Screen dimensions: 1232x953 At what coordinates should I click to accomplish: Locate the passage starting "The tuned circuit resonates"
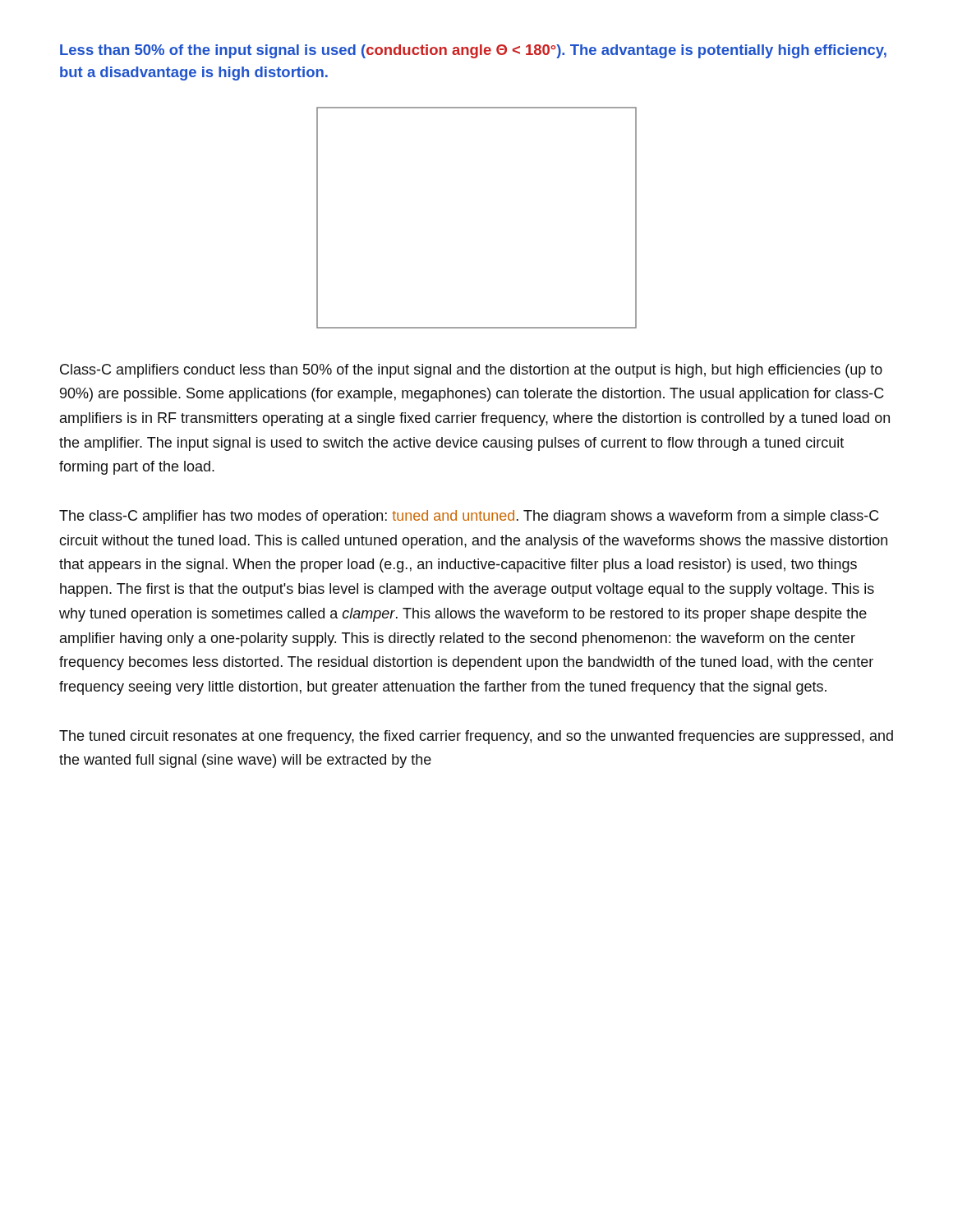[476, 748]
